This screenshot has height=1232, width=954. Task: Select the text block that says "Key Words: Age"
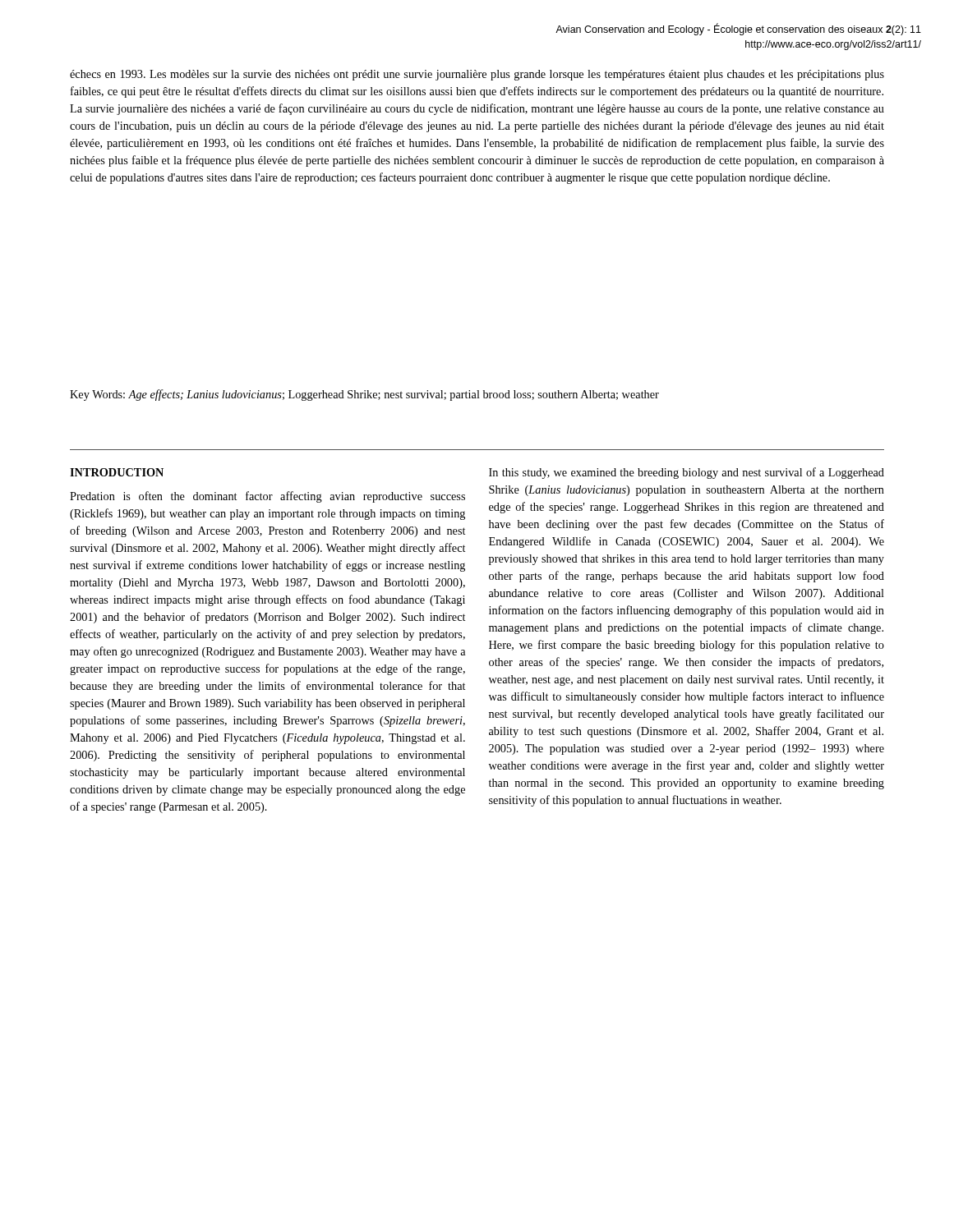click(364, 394)
